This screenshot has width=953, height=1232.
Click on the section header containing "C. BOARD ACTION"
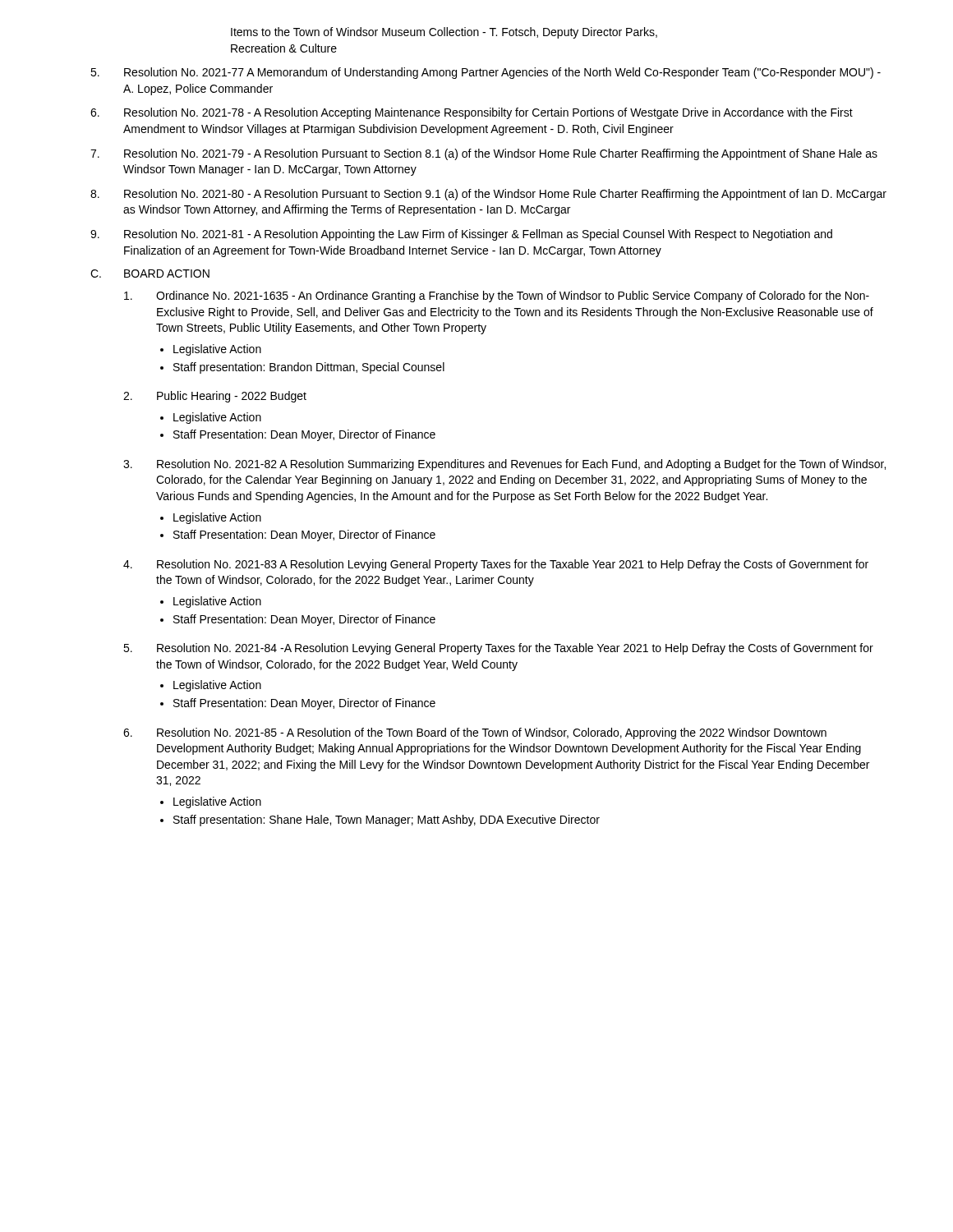(150, 274)
